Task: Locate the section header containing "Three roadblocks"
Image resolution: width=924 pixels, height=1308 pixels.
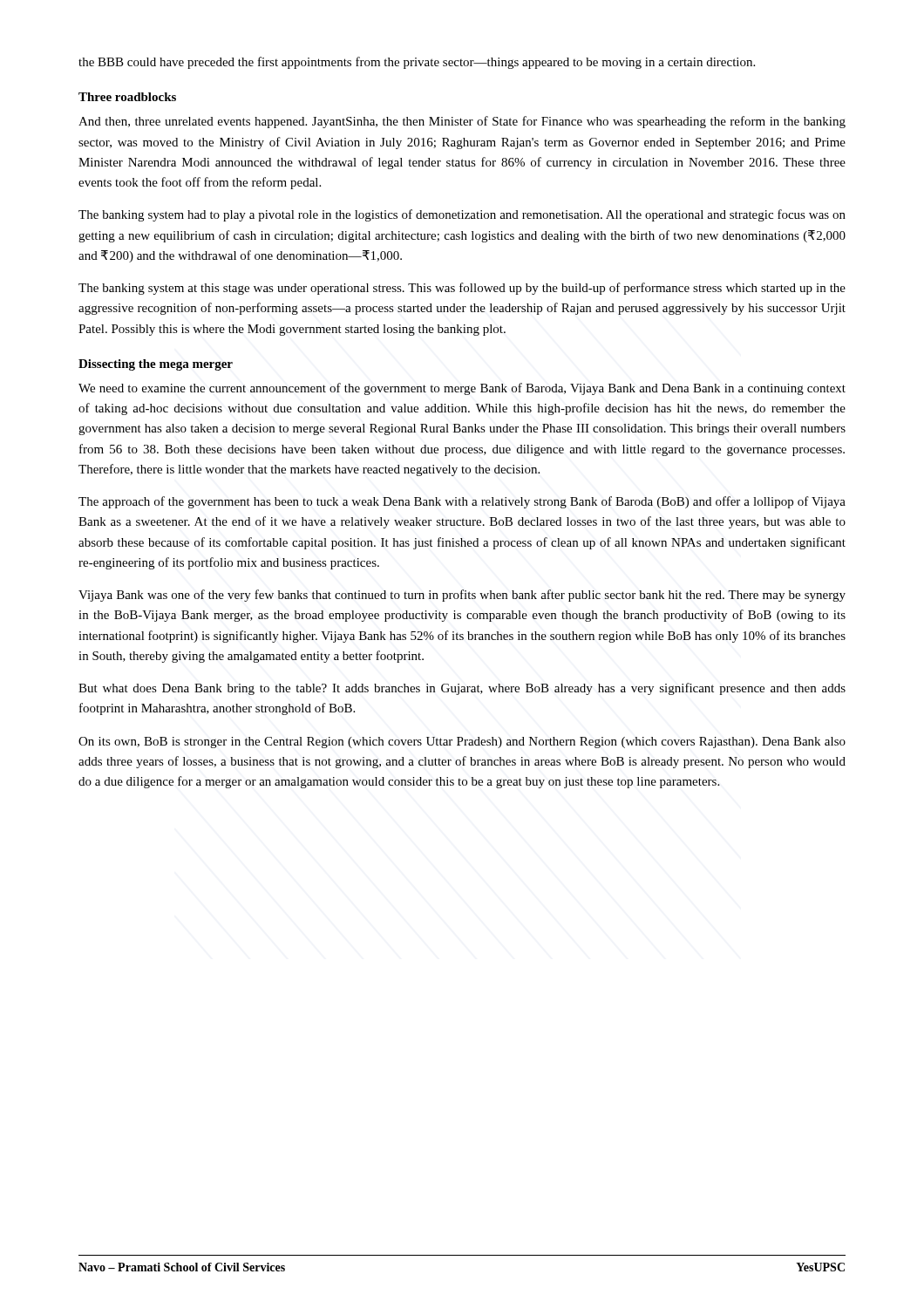Action: click(127, 97)
